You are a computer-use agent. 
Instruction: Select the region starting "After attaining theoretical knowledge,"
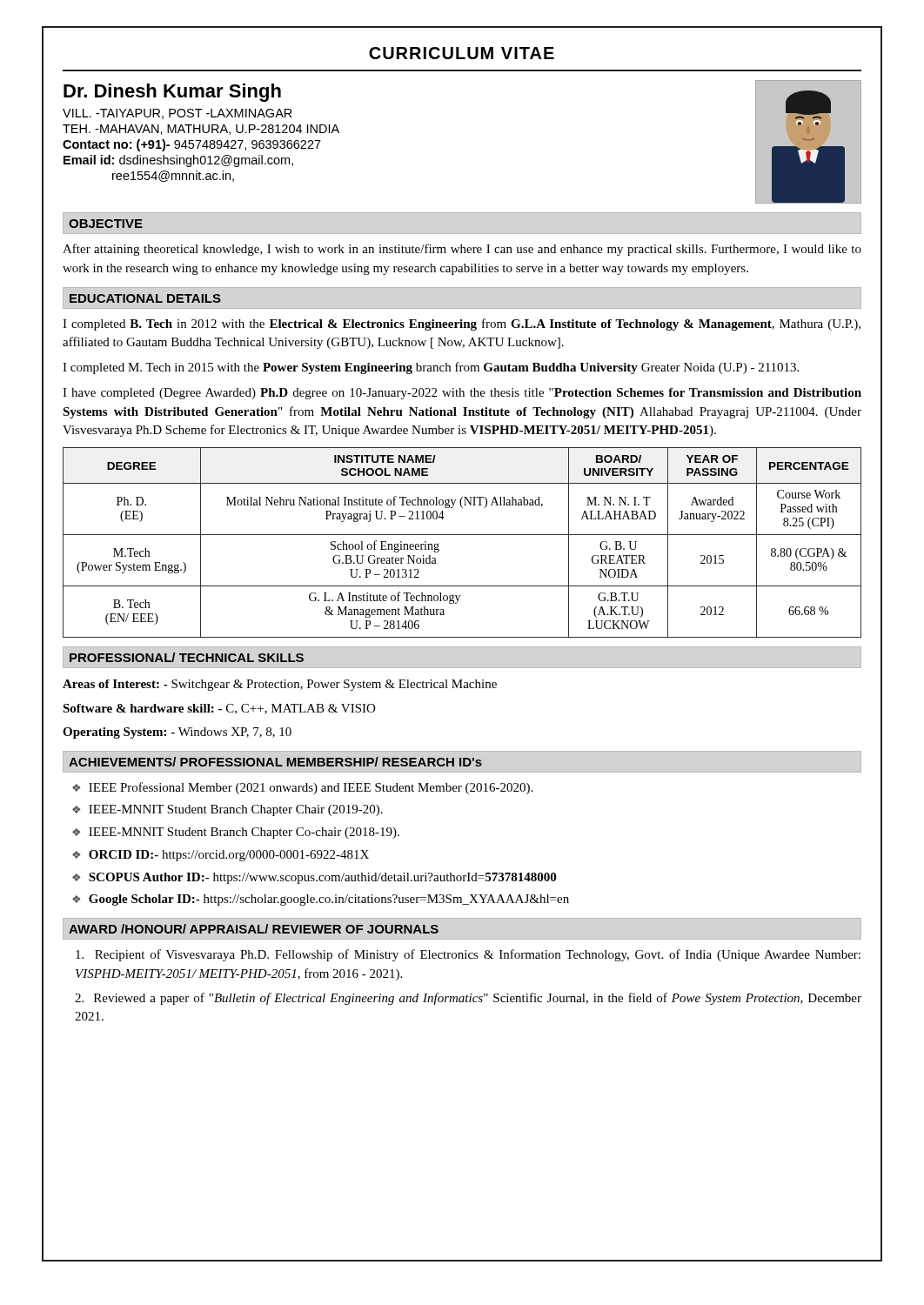[x=462, y=258]
